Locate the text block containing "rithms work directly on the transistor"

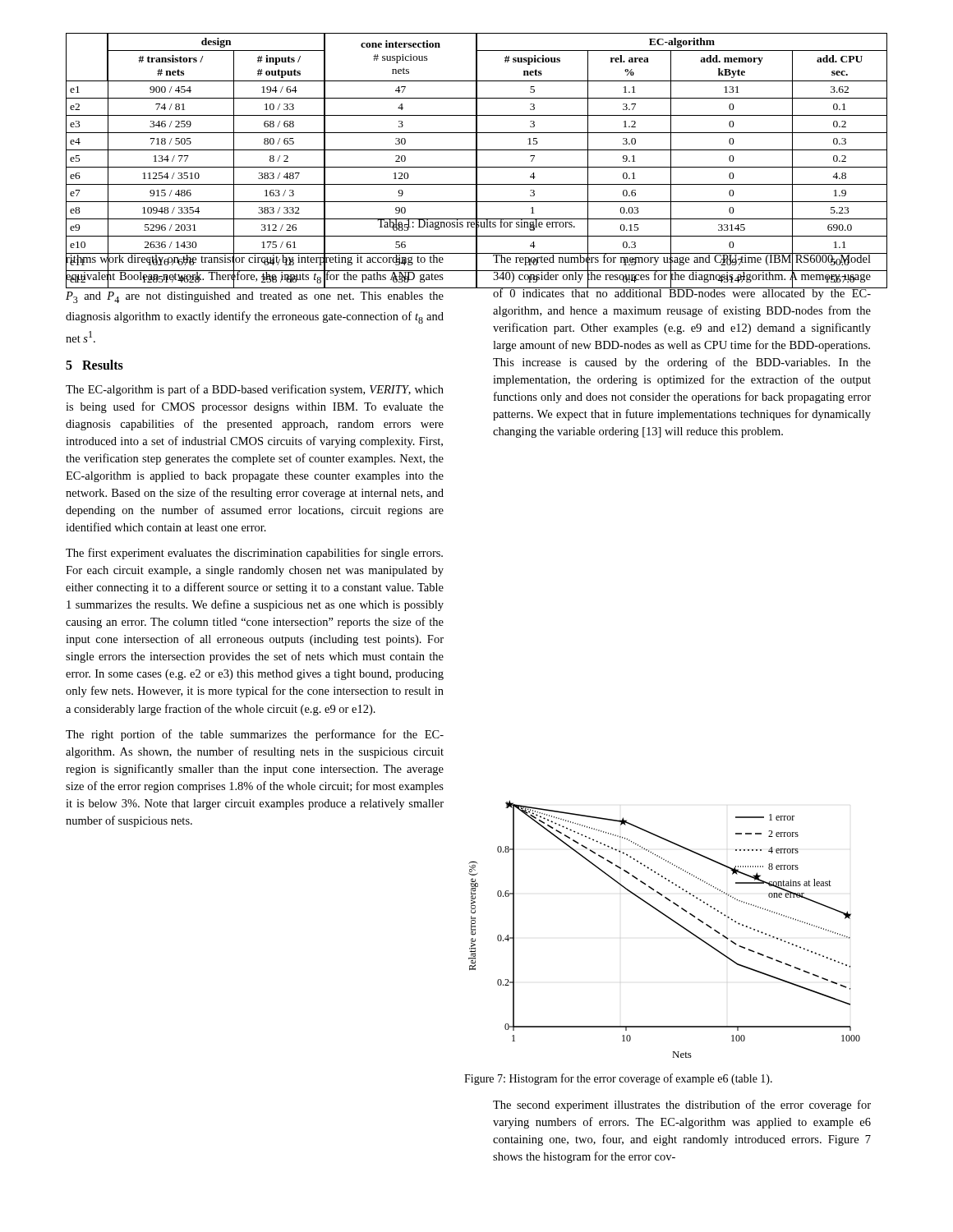255,299
